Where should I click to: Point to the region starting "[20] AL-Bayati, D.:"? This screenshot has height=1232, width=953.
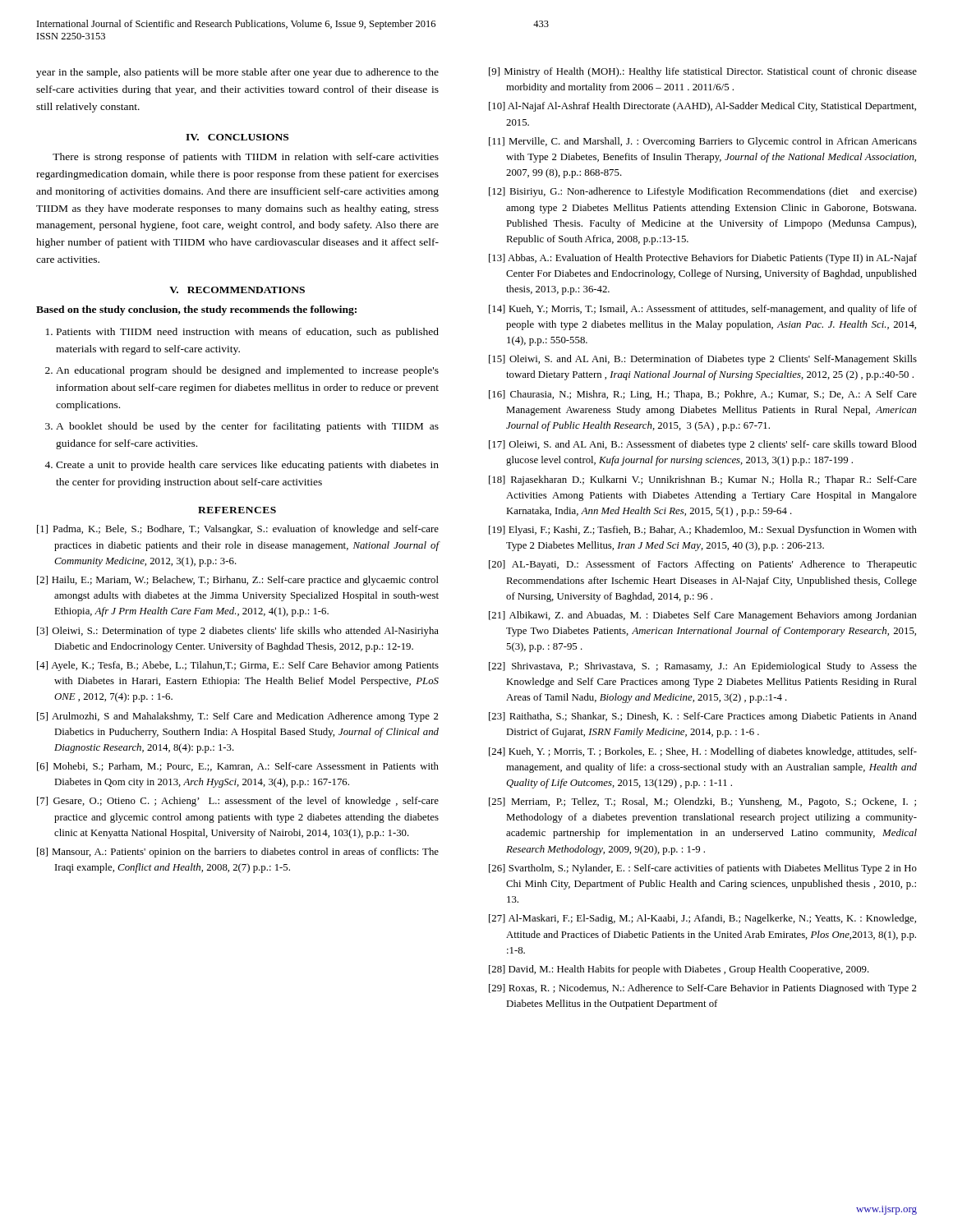click(702, 580)
